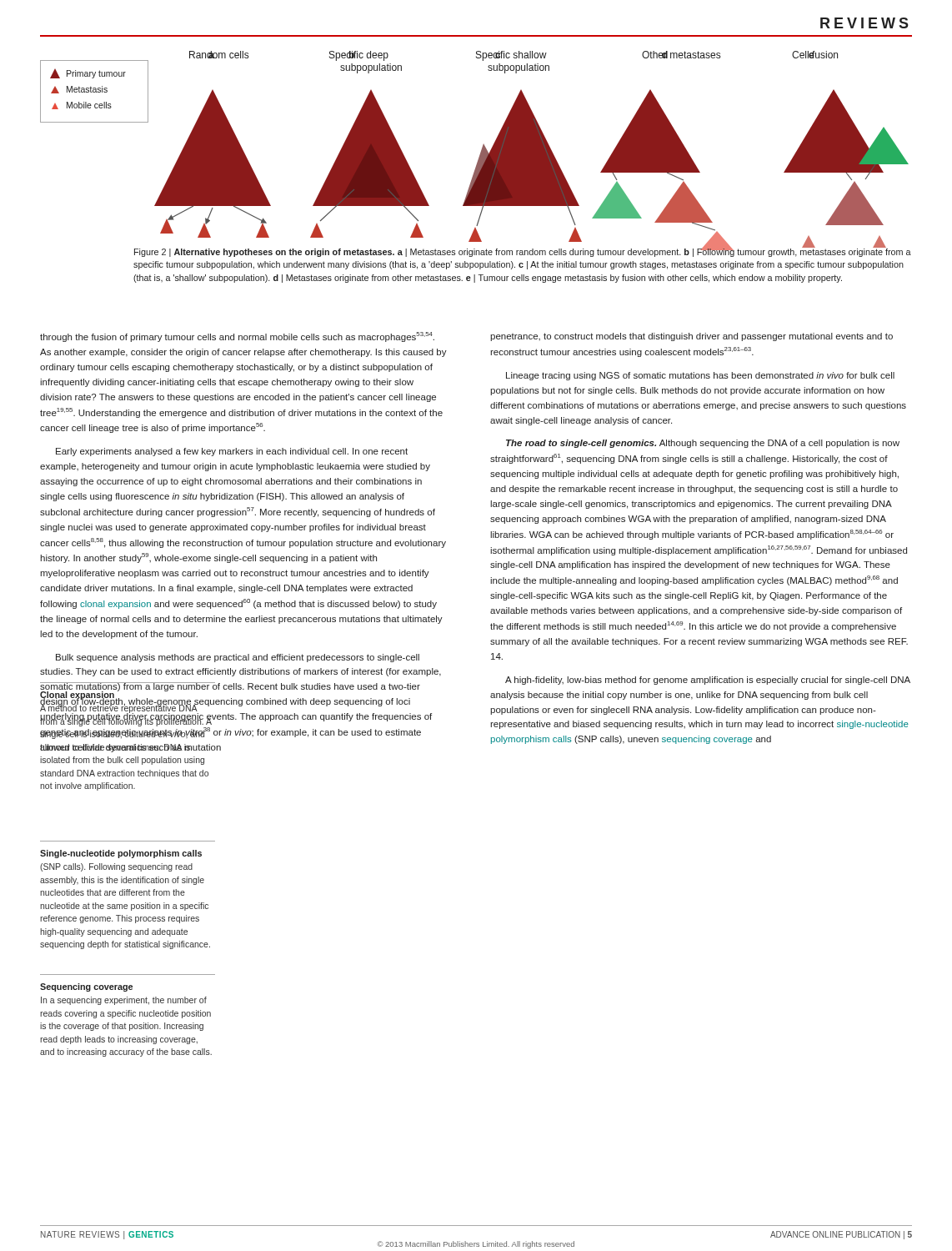952x1251 pixels.
Task: Locate the text block containing "Clonal expansion A method to retrieve"
Action: [128, 741]
